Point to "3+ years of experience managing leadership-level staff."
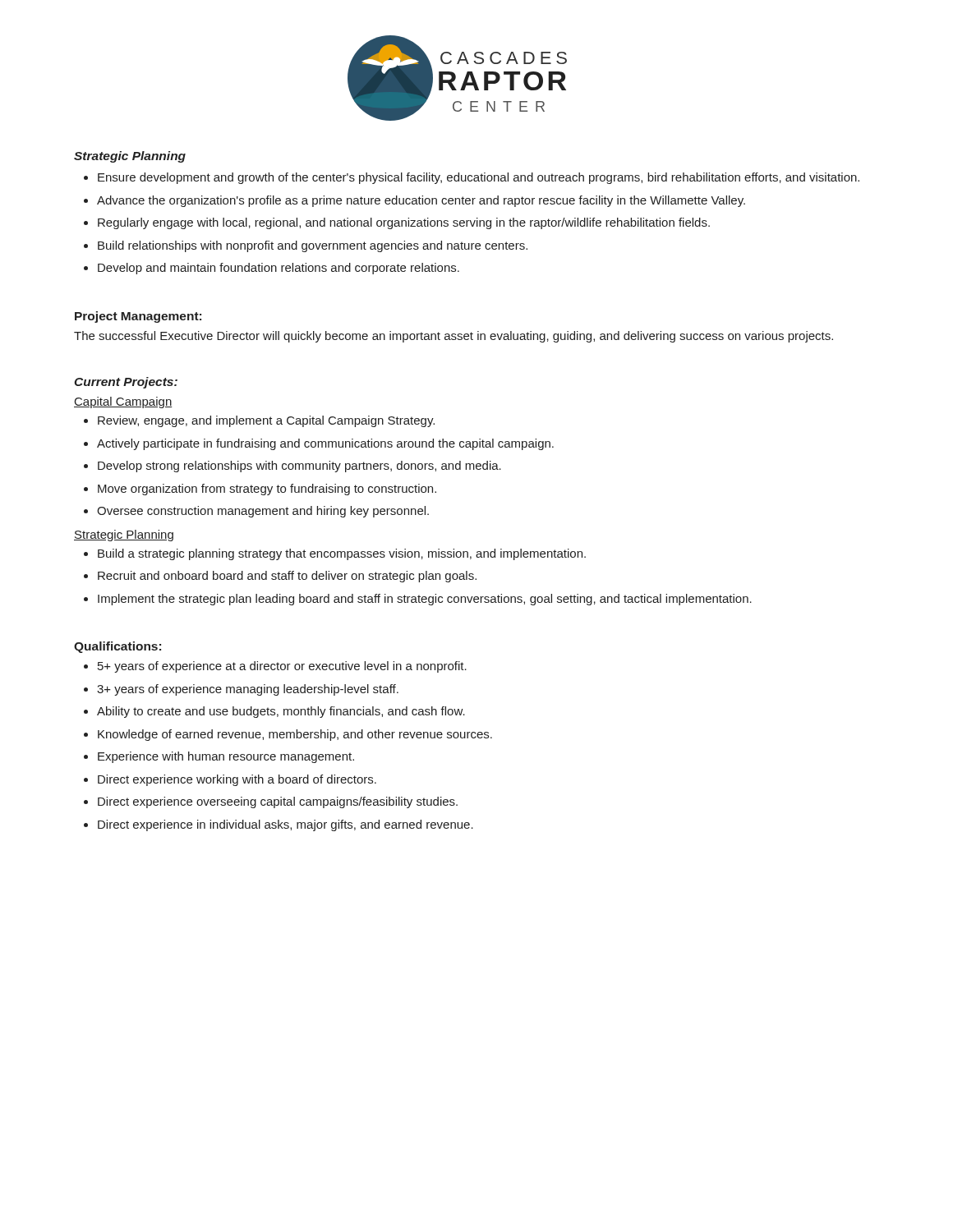This screenshot has width=953, height=1232. [x=248, y=688]
